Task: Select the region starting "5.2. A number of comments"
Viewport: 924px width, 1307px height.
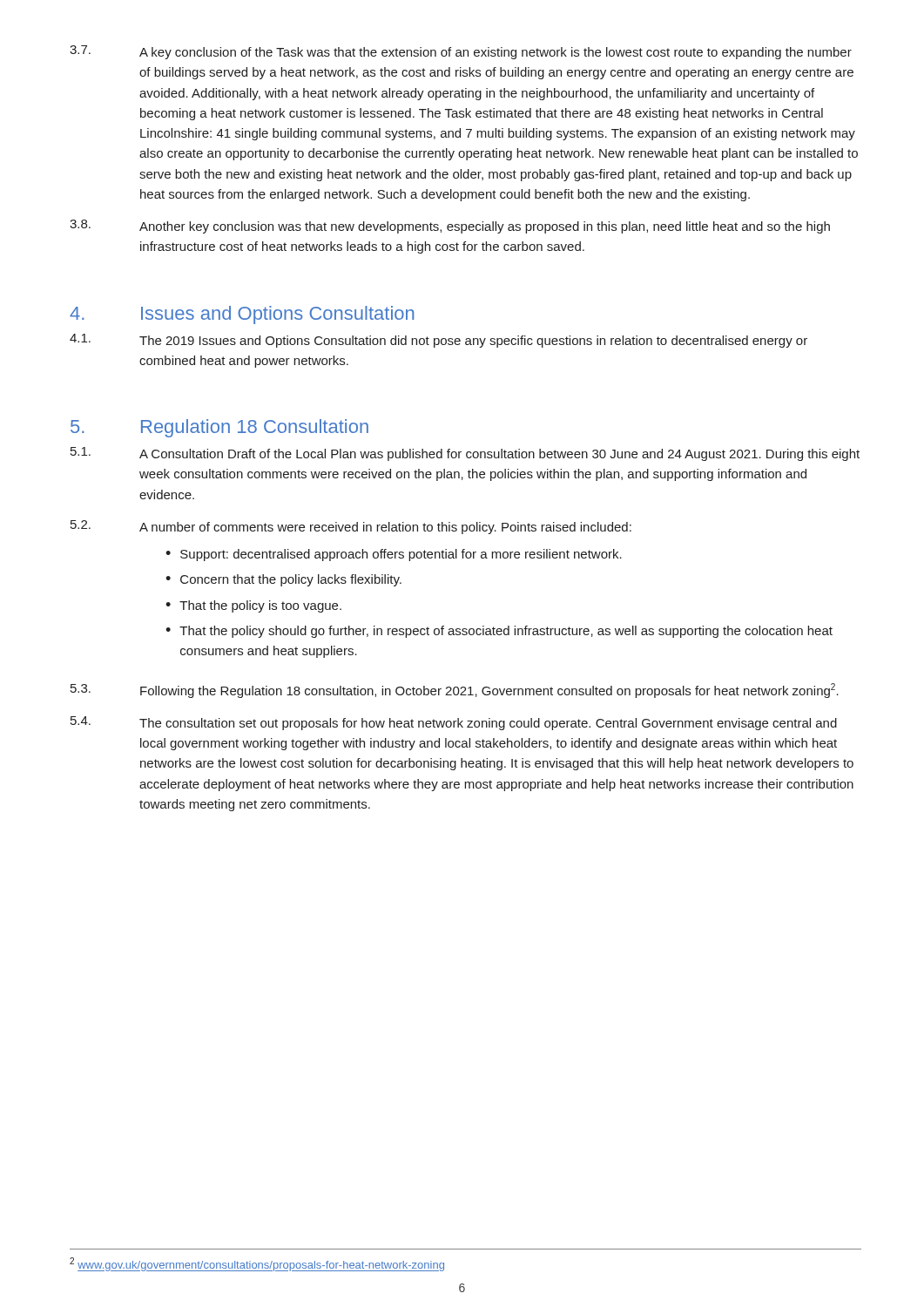Action: coord(351,527)
